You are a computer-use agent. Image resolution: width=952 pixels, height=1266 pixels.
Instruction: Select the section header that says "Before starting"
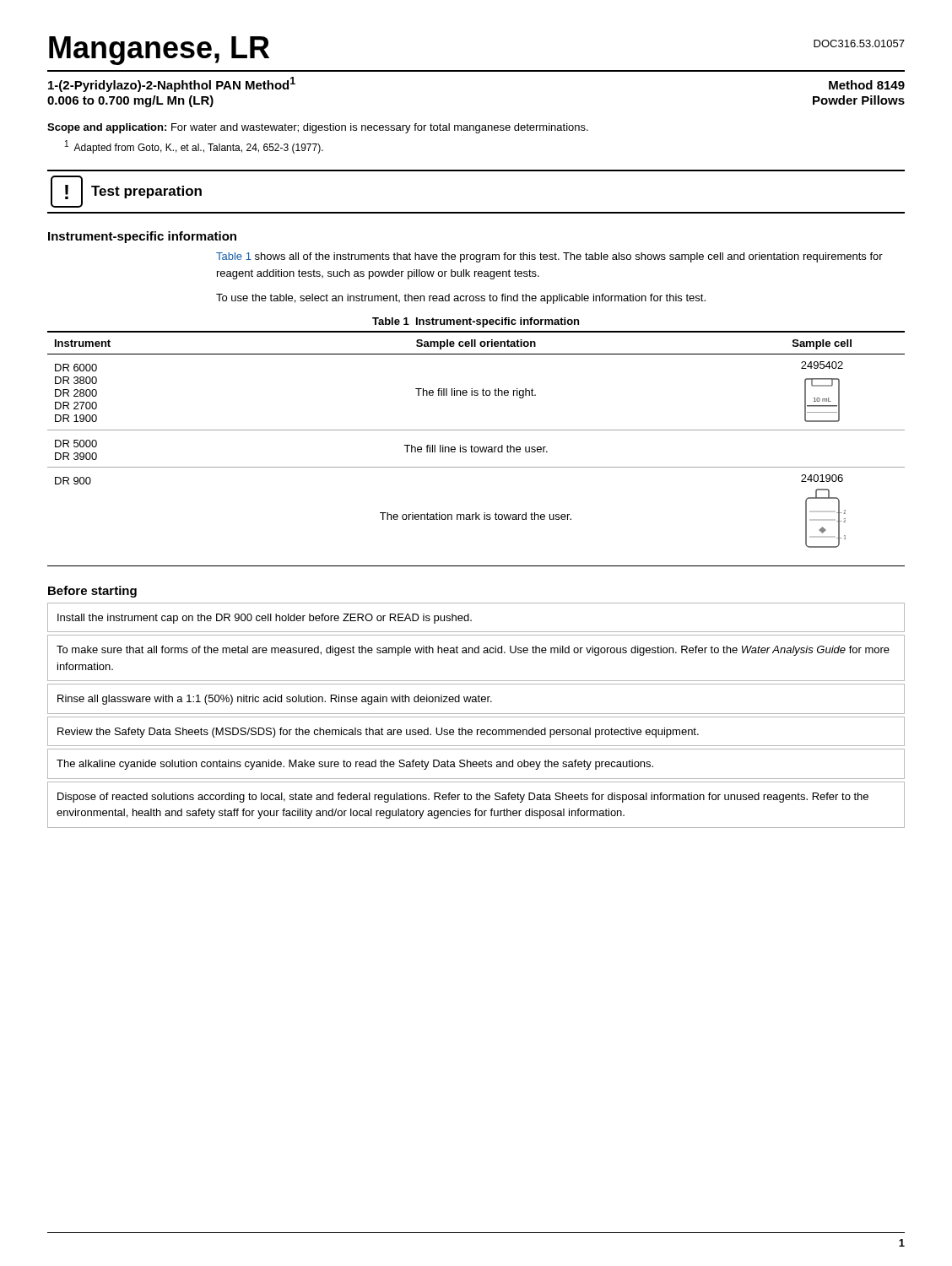coord(92,590)
